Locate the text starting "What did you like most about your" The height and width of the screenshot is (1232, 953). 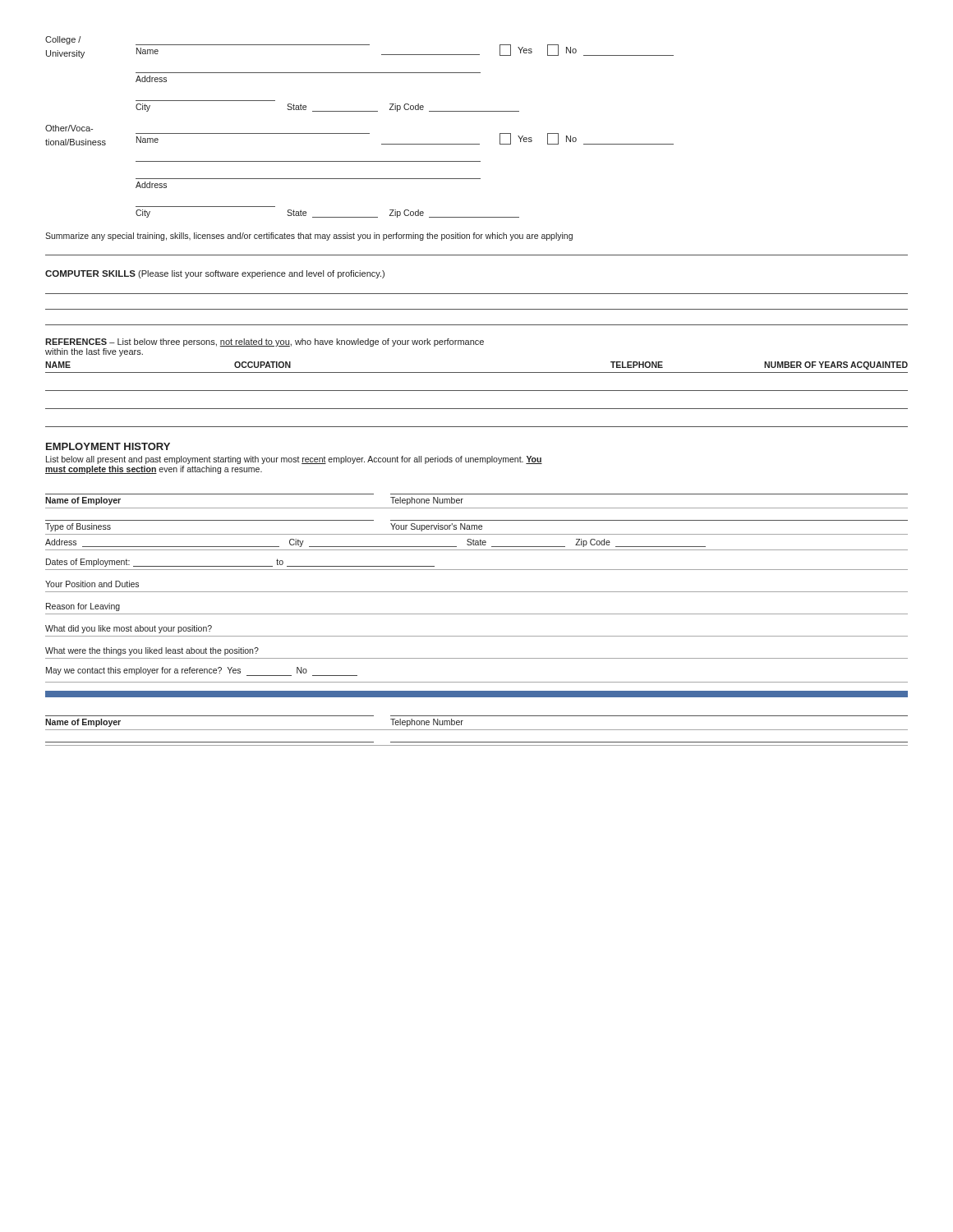coord(129,628)
